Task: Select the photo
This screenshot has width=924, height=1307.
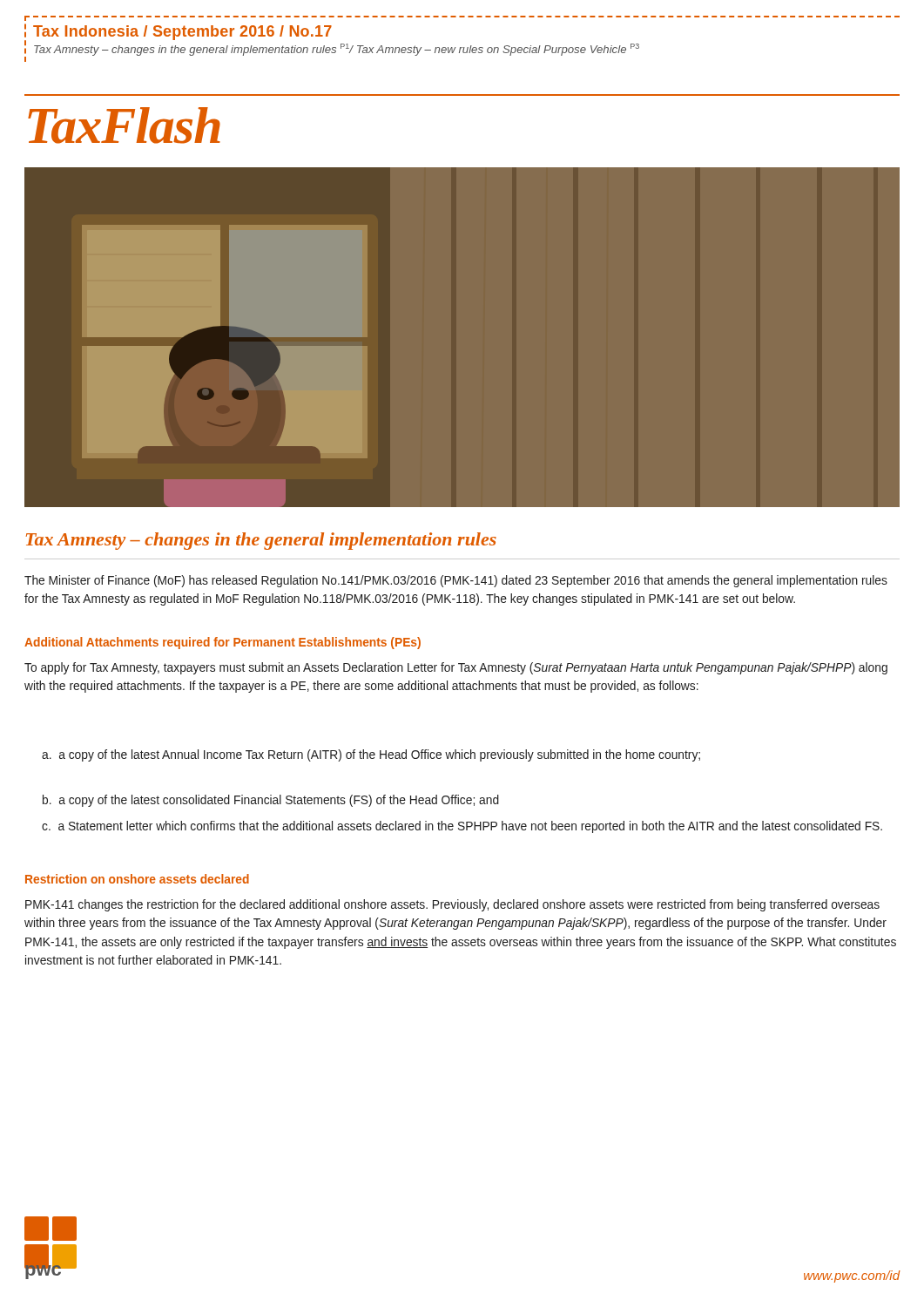Action: (x=462, y=337)
